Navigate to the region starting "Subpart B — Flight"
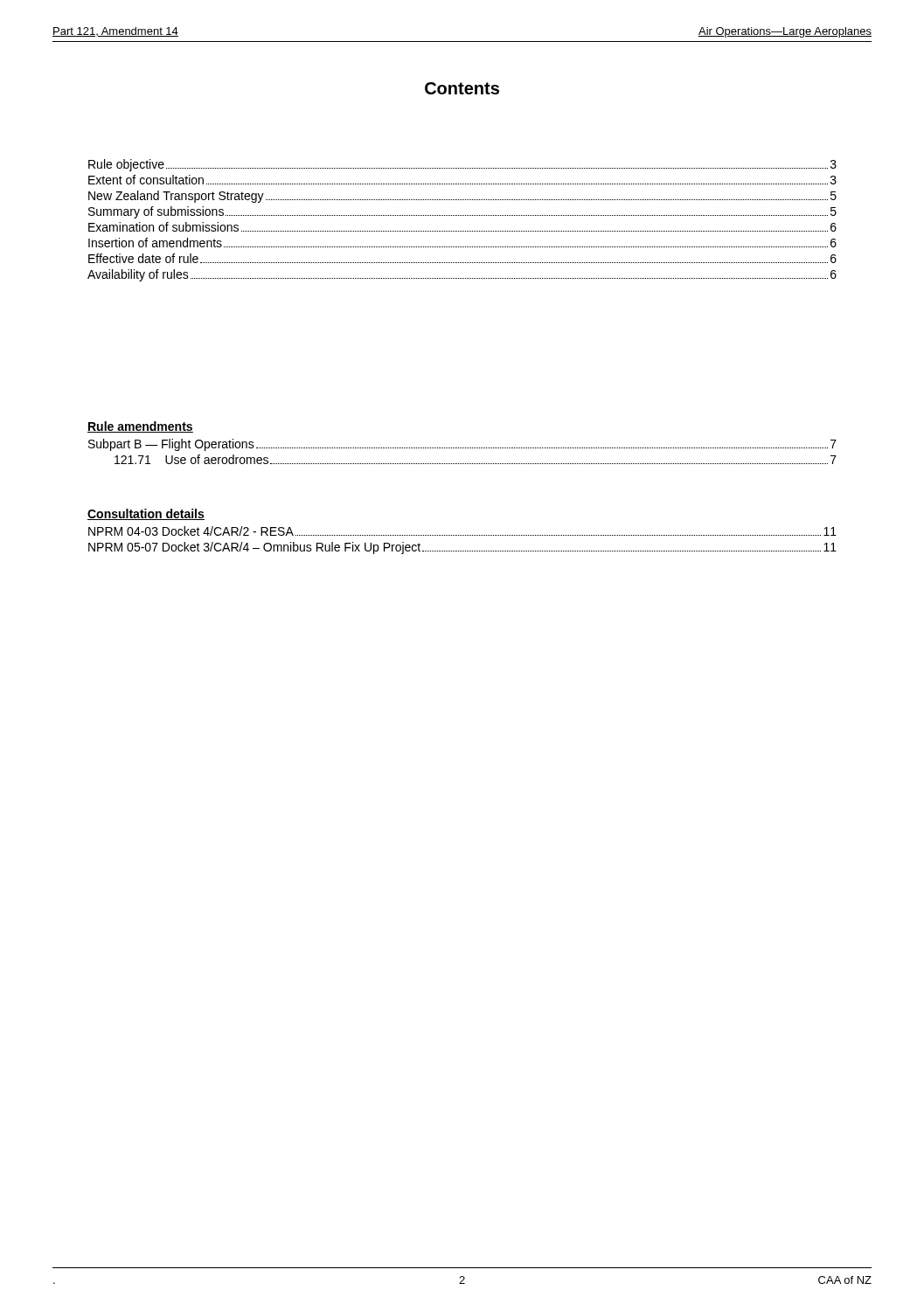 pyautogui.click(x=462, y=444)
